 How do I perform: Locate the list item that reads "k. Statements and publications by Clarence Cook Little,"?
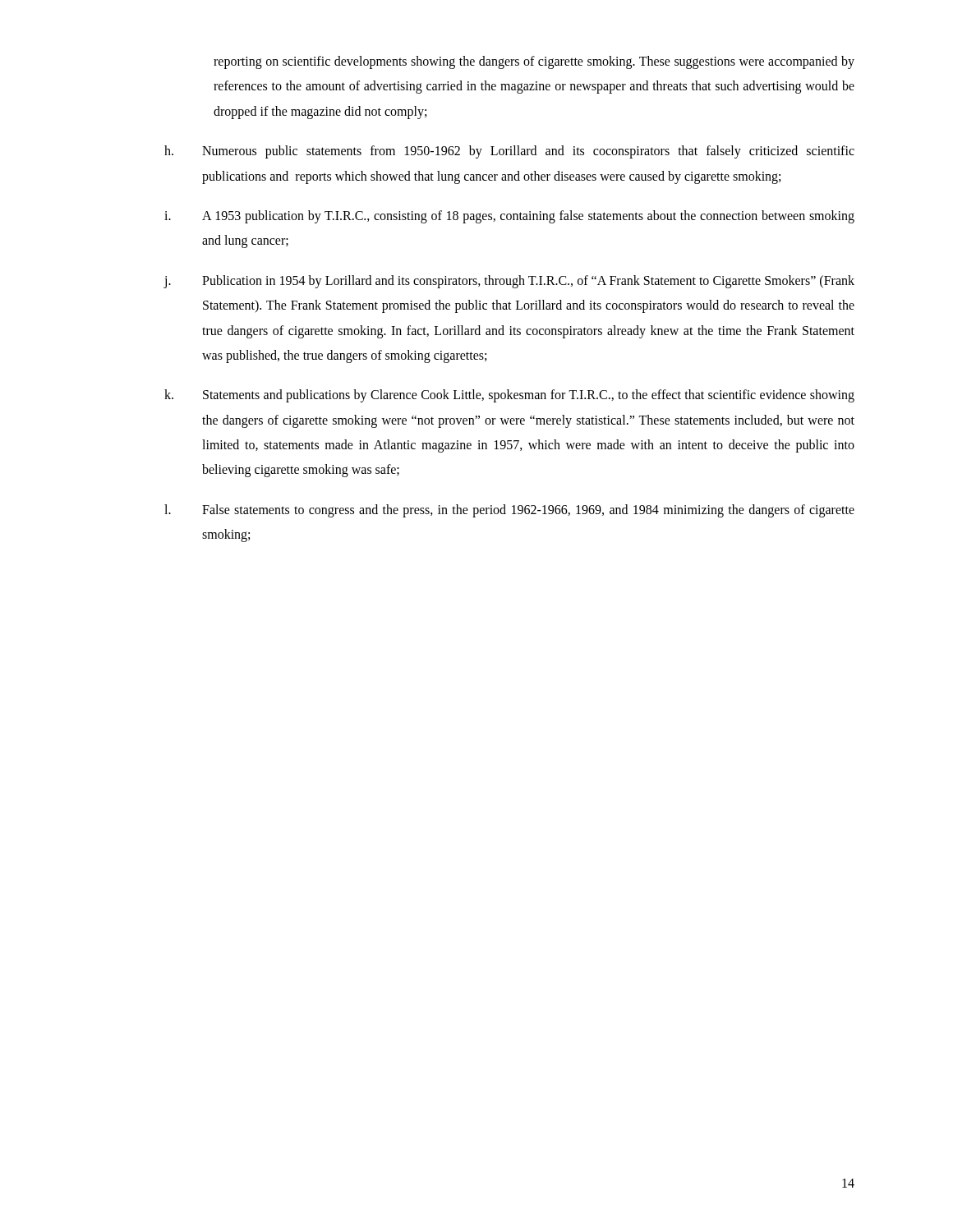(509, 433)
